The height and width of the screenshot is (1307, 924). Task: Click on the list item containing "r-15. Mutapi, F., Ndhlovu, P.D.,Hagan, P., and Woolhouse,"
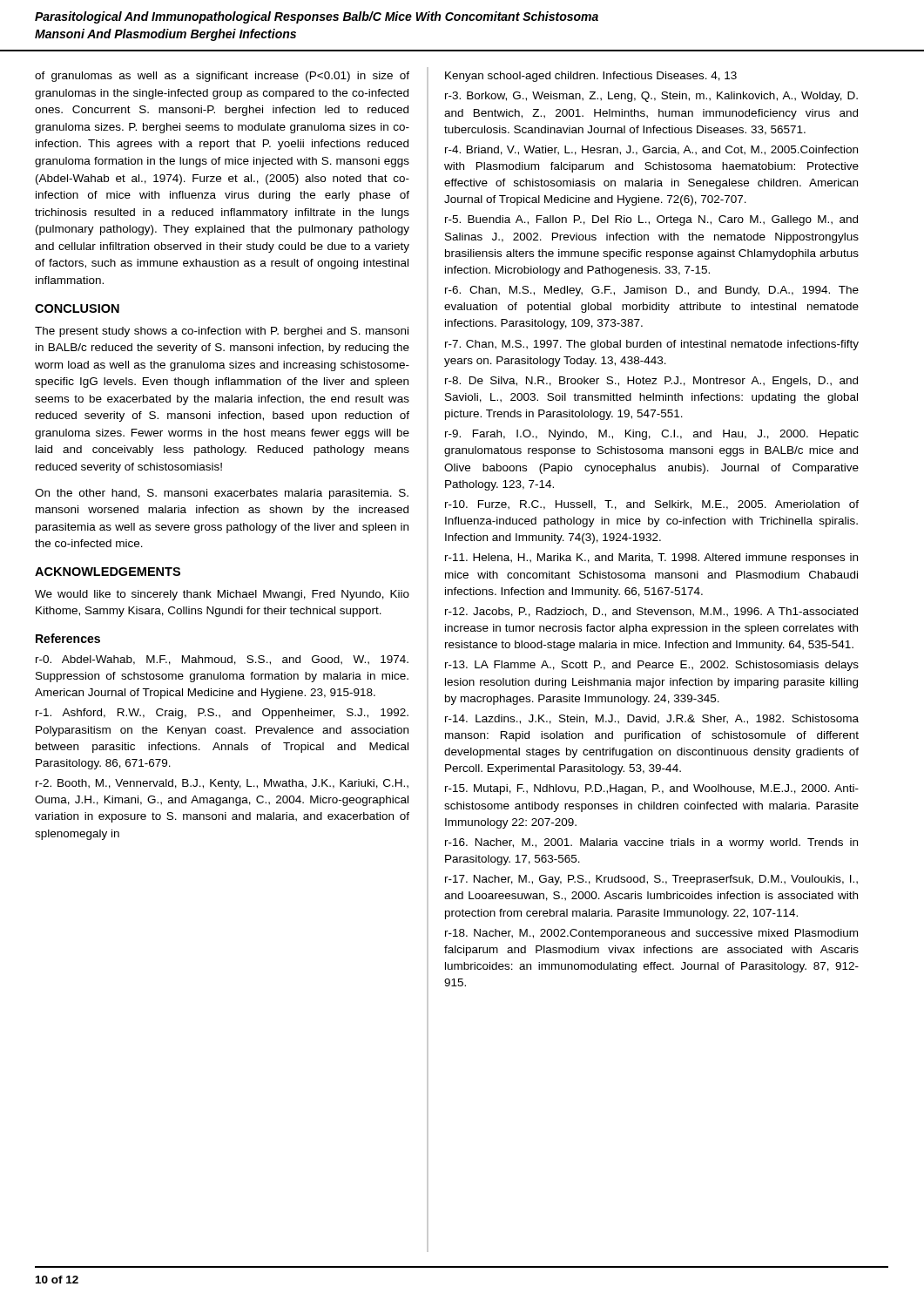651,805
